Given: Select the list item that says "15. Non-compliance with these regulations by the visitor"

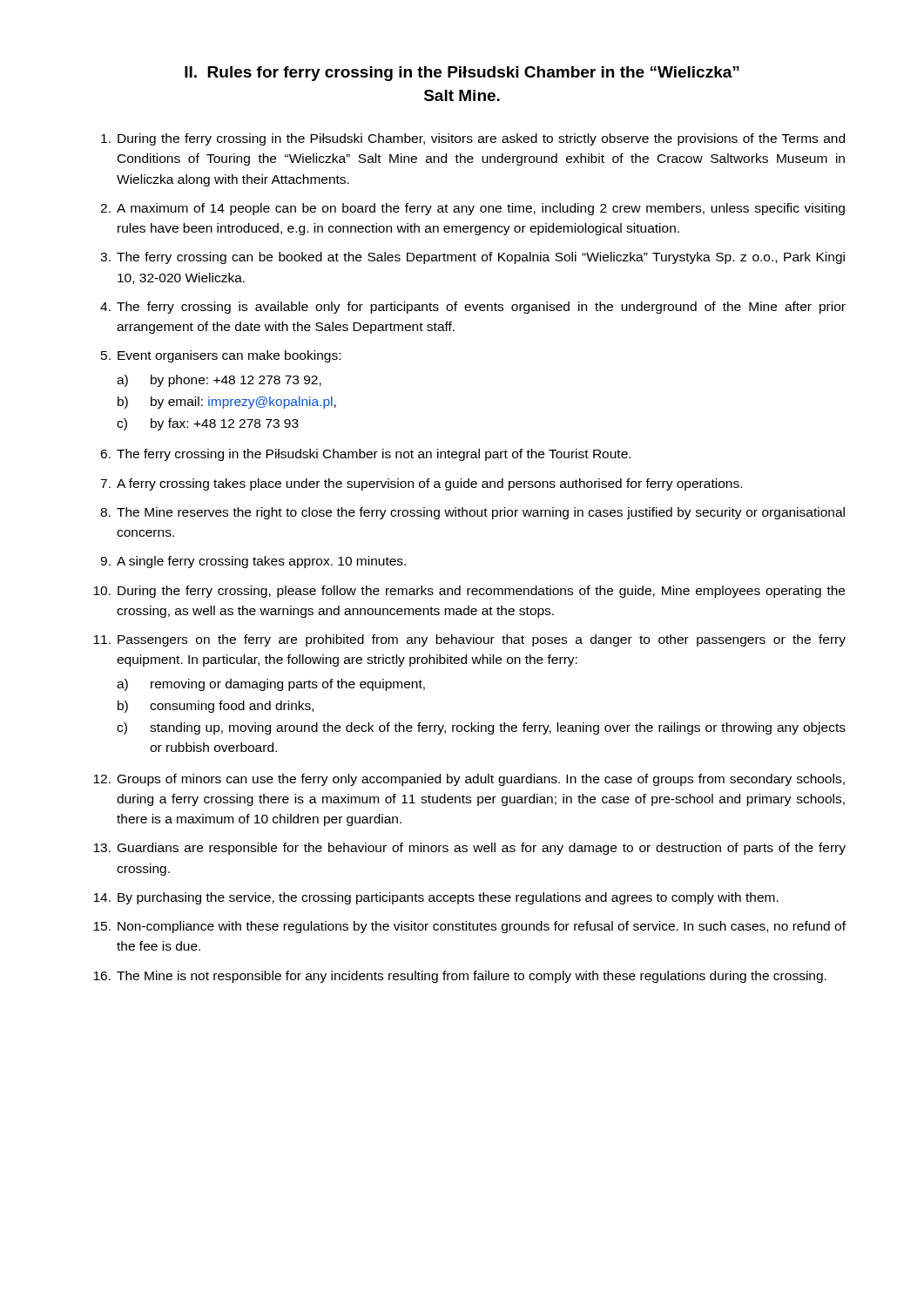Looking at the screenshot, I should coord(462,936).
